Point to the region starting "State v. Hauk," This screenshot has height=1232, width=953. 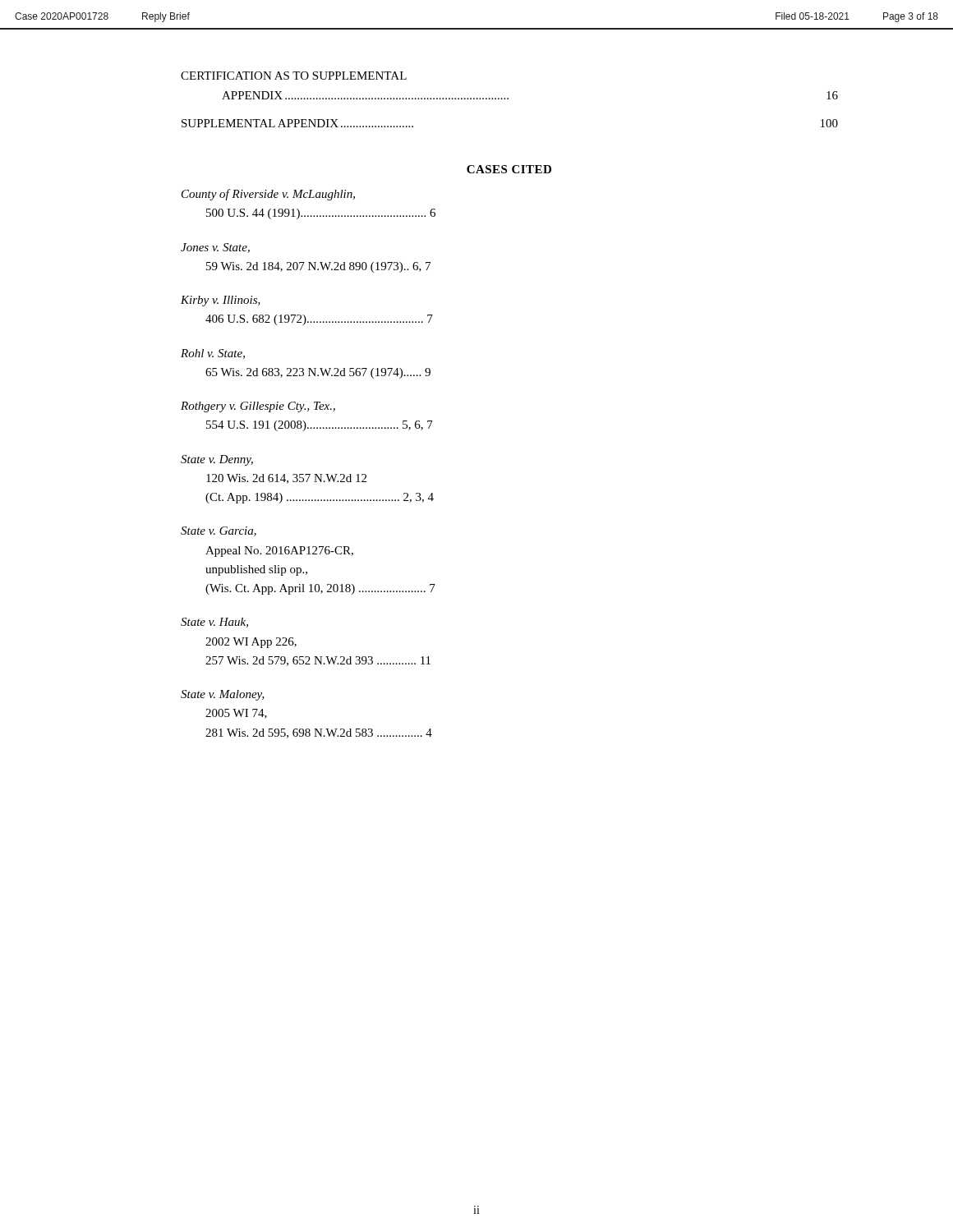(214, 623)
